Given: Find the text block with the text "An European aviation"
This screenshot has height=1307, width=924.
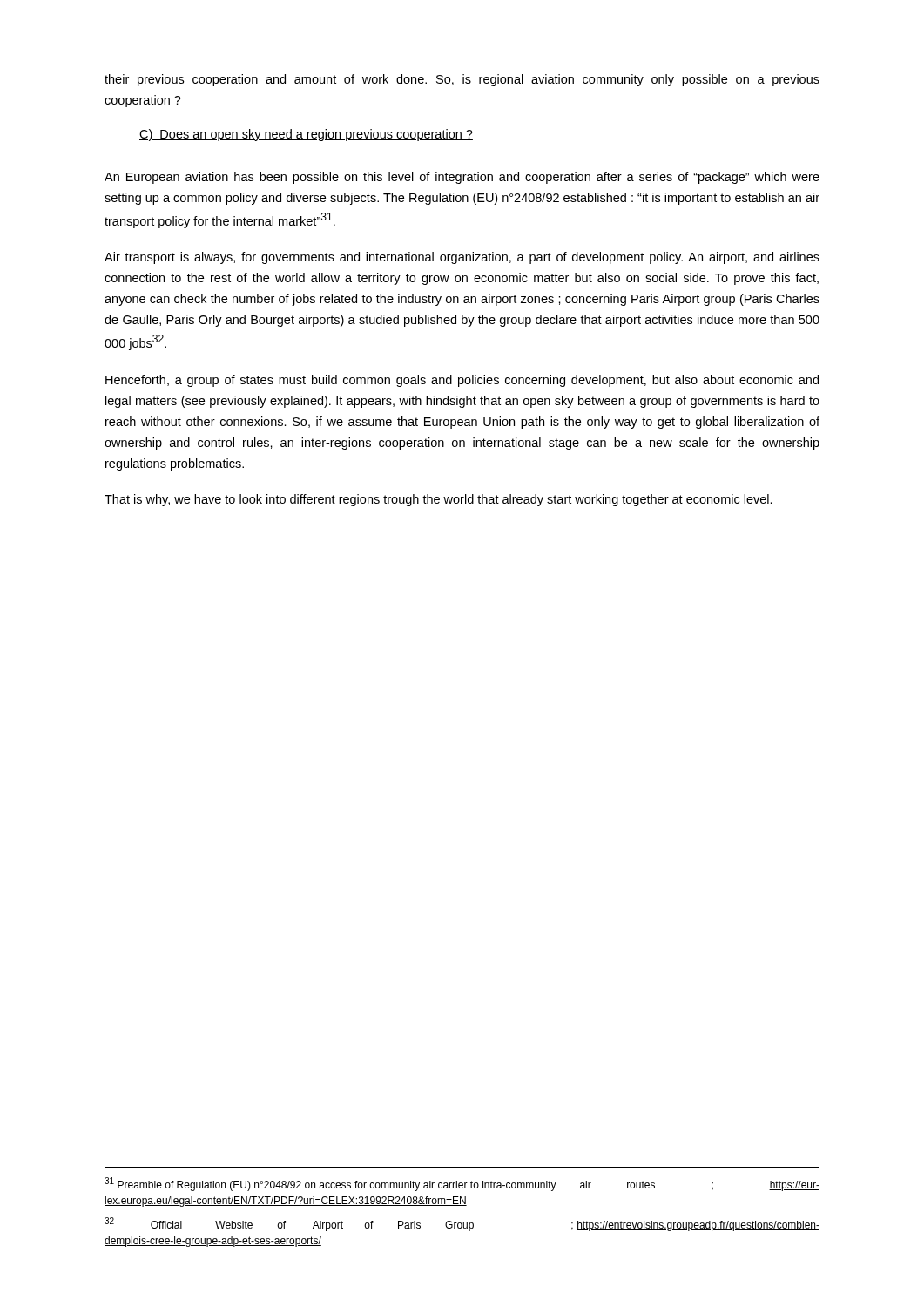Looking at the screenshot, I should (x=462, y=199).
